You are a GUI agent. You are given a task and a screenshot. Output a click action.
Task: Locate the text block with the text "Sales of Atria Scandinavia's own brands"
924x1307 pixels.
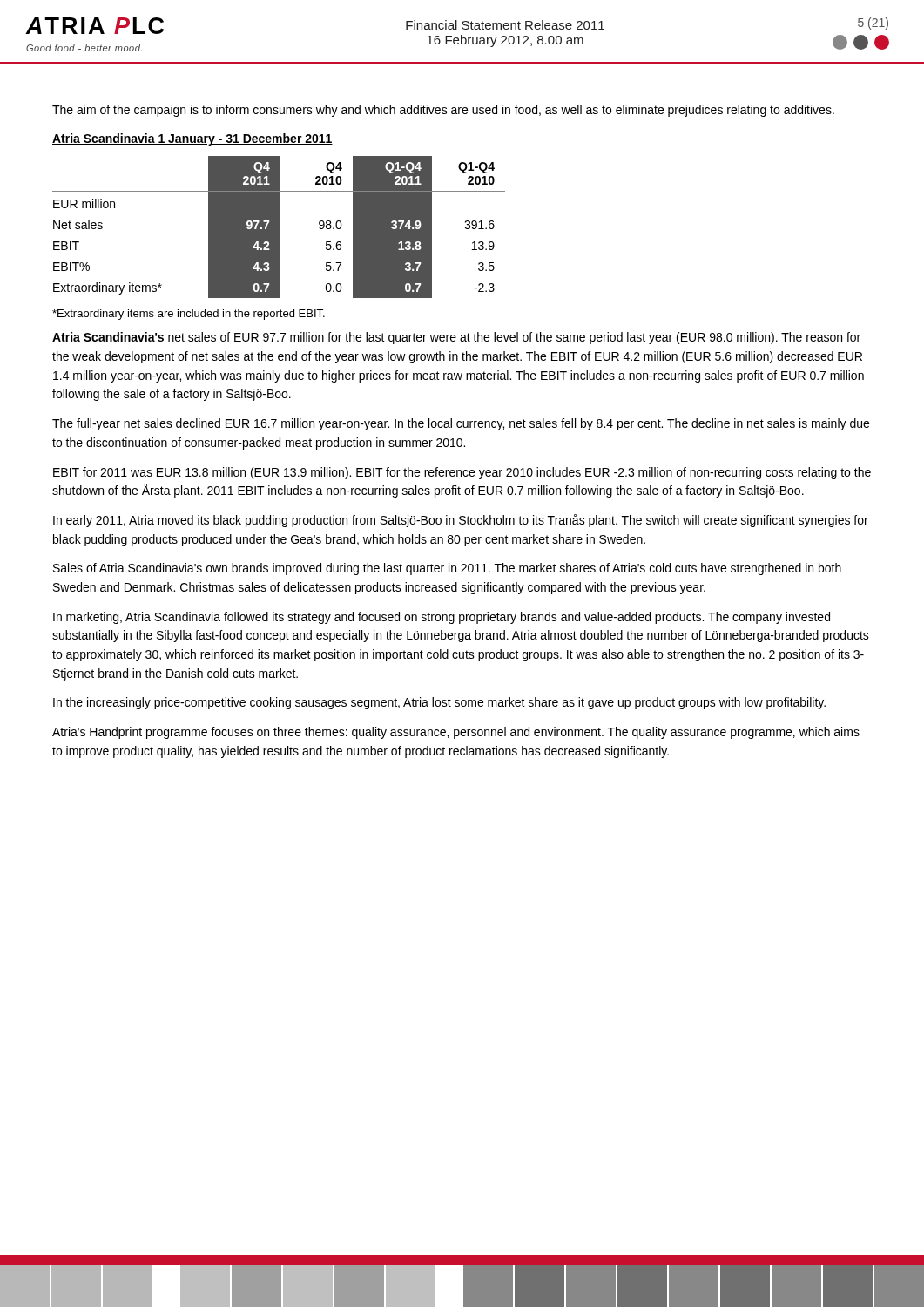447,578
